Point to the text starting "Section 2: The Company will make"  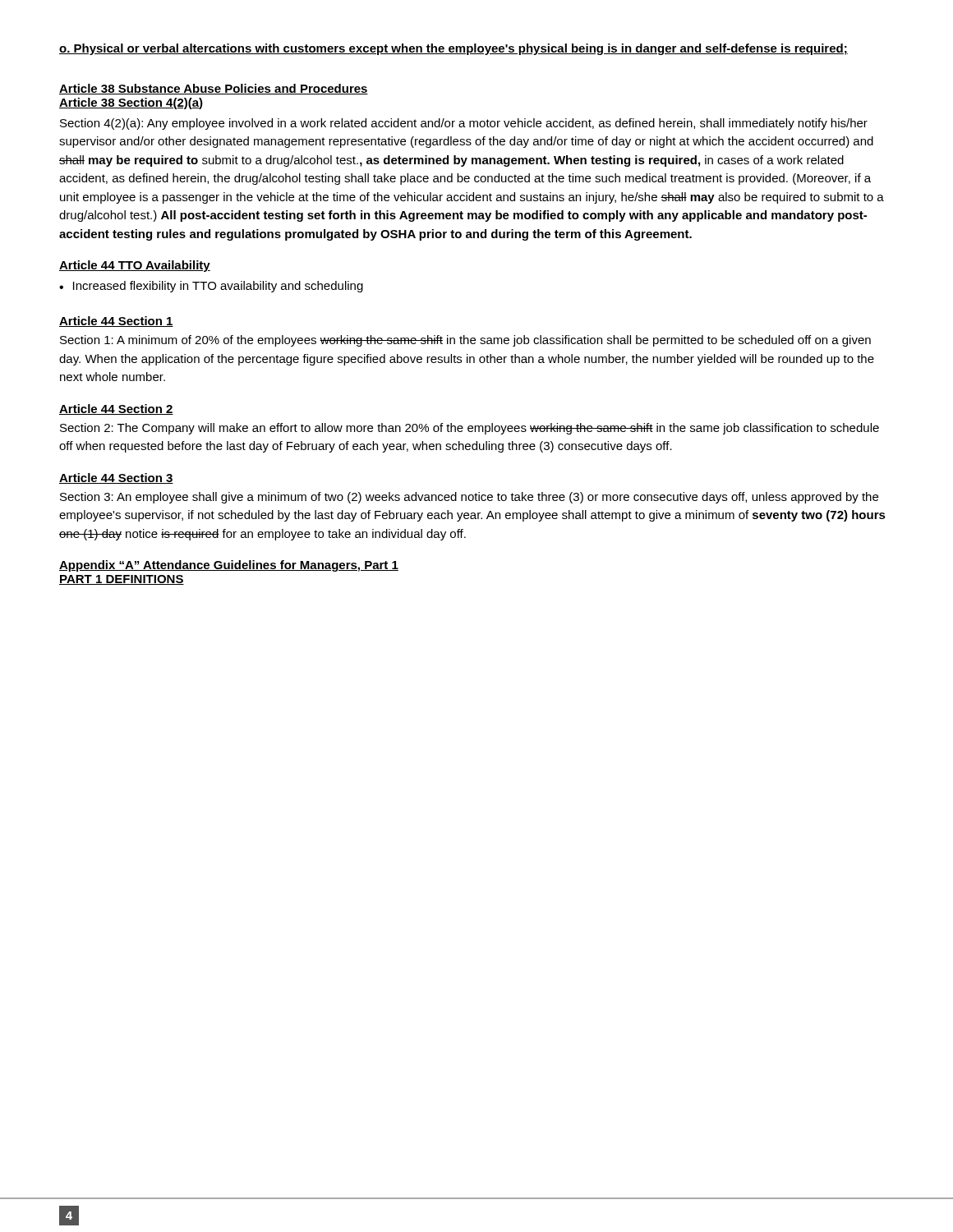(469, 436)
